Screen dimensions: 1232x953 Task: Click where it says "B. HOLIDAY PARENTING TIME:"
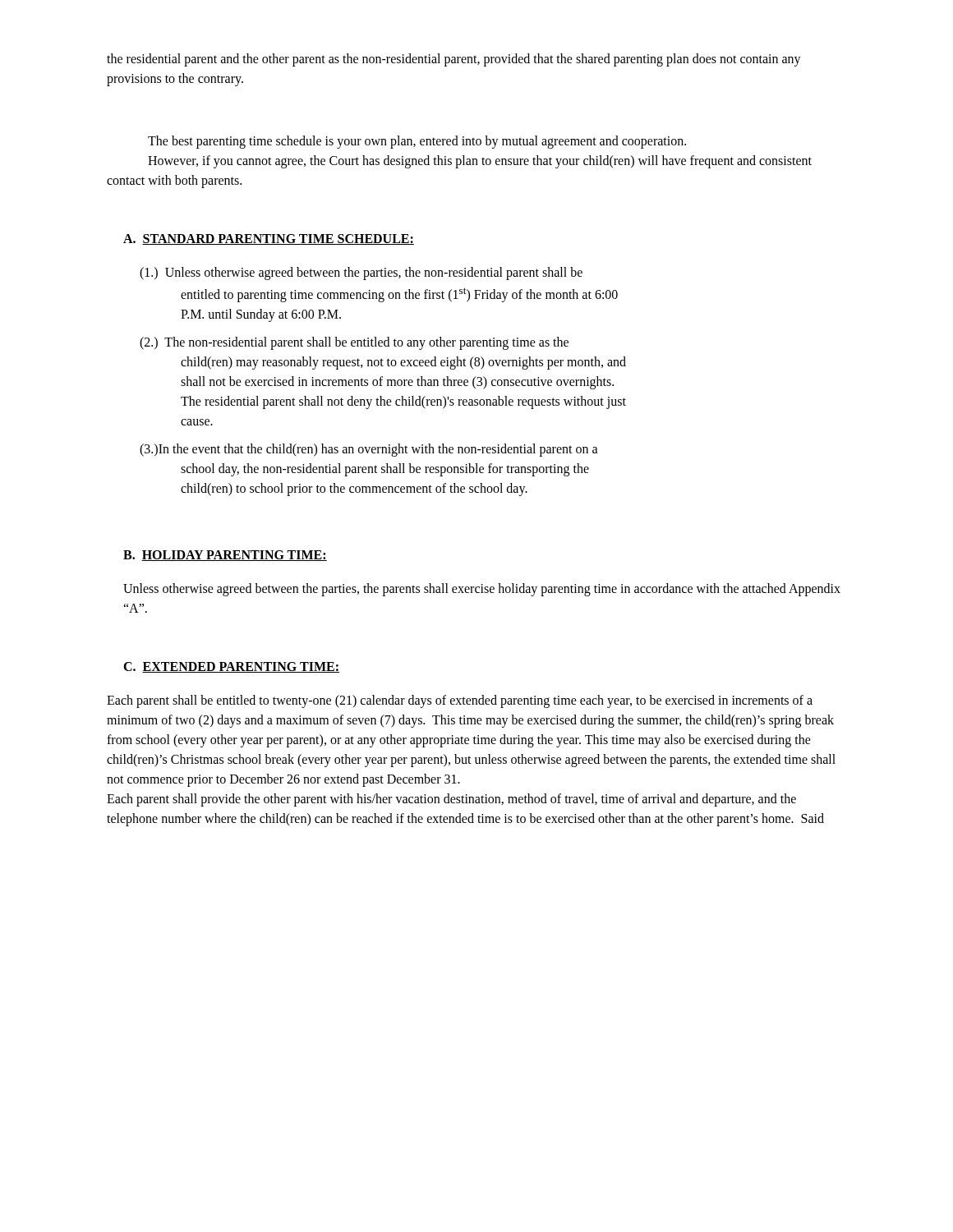(225, 555)
